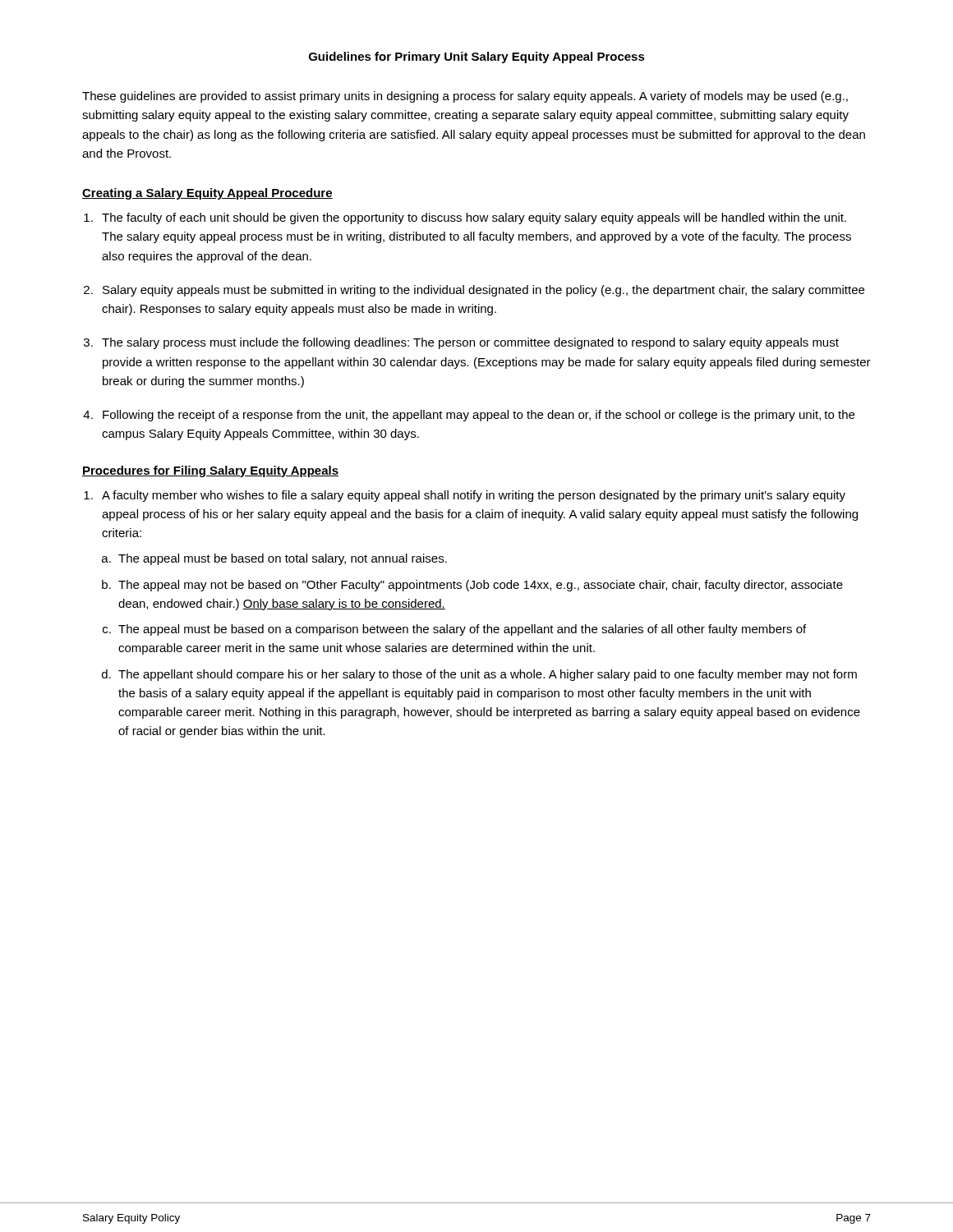Locate the block starting "Procedures for Filing Salary"
This screenshot has height=1232, width=953.
tap(210, 470)
